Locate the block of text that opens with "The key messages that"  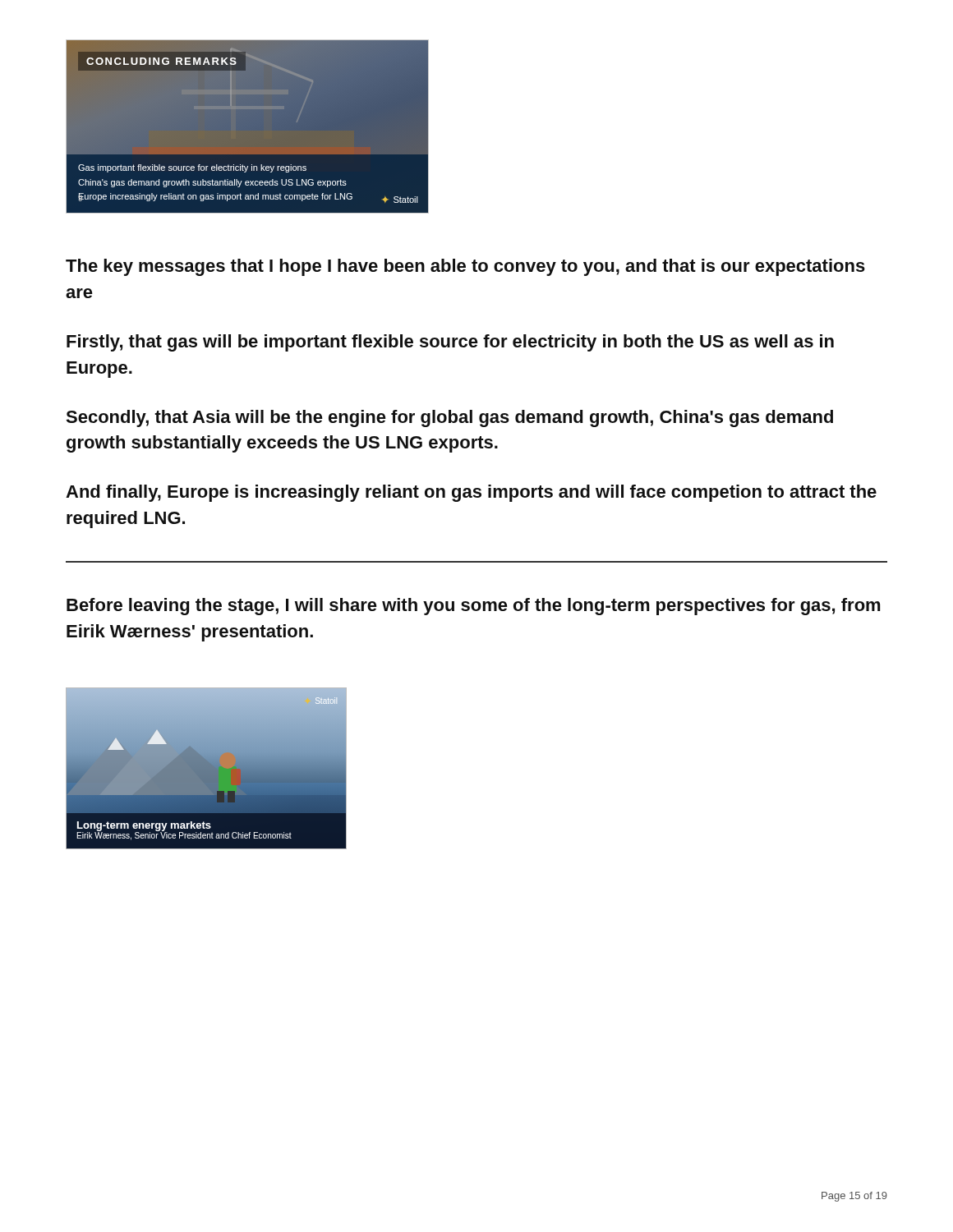476,279
